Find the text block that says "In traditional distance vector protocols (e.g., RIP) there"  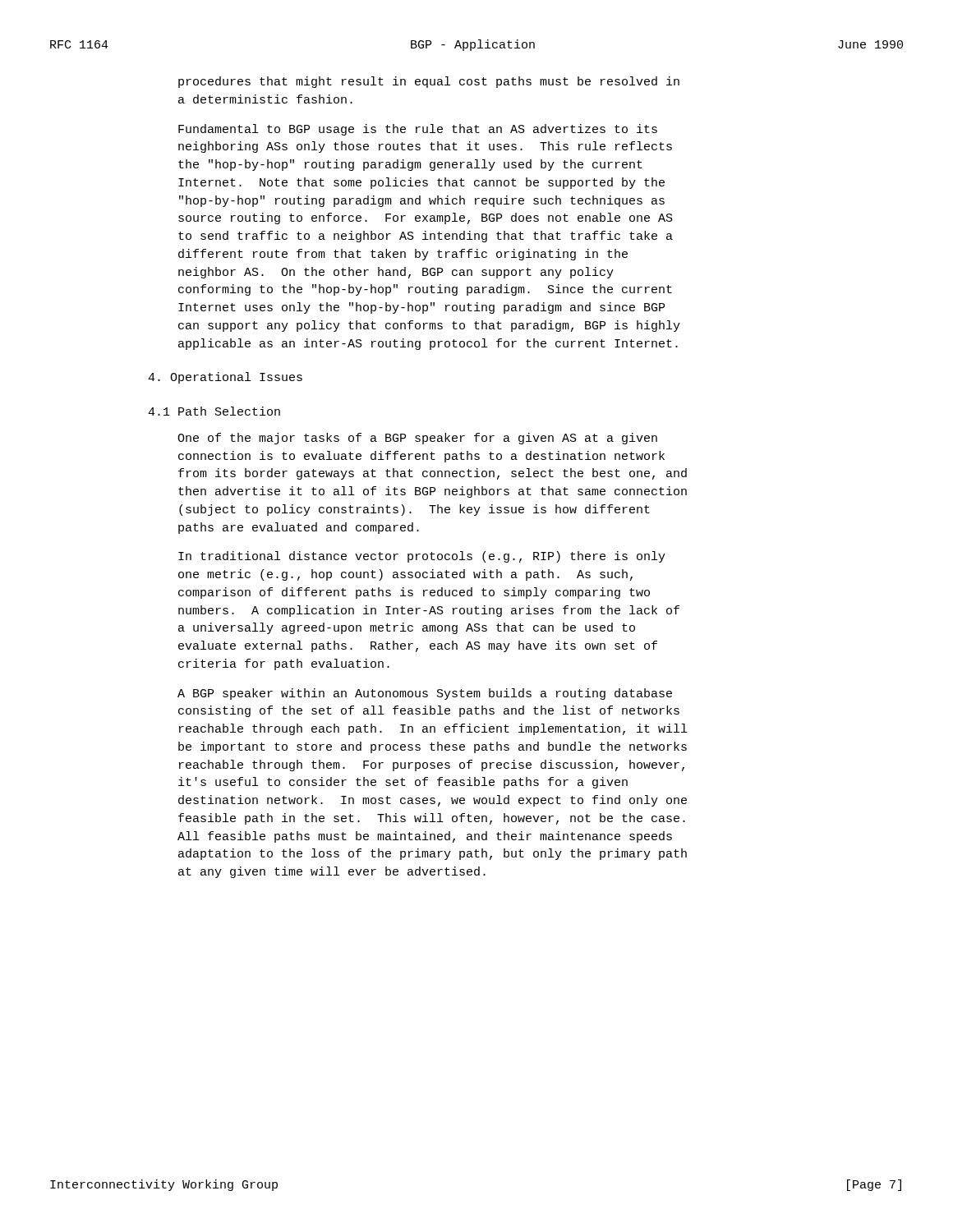[x=414, y=611]
